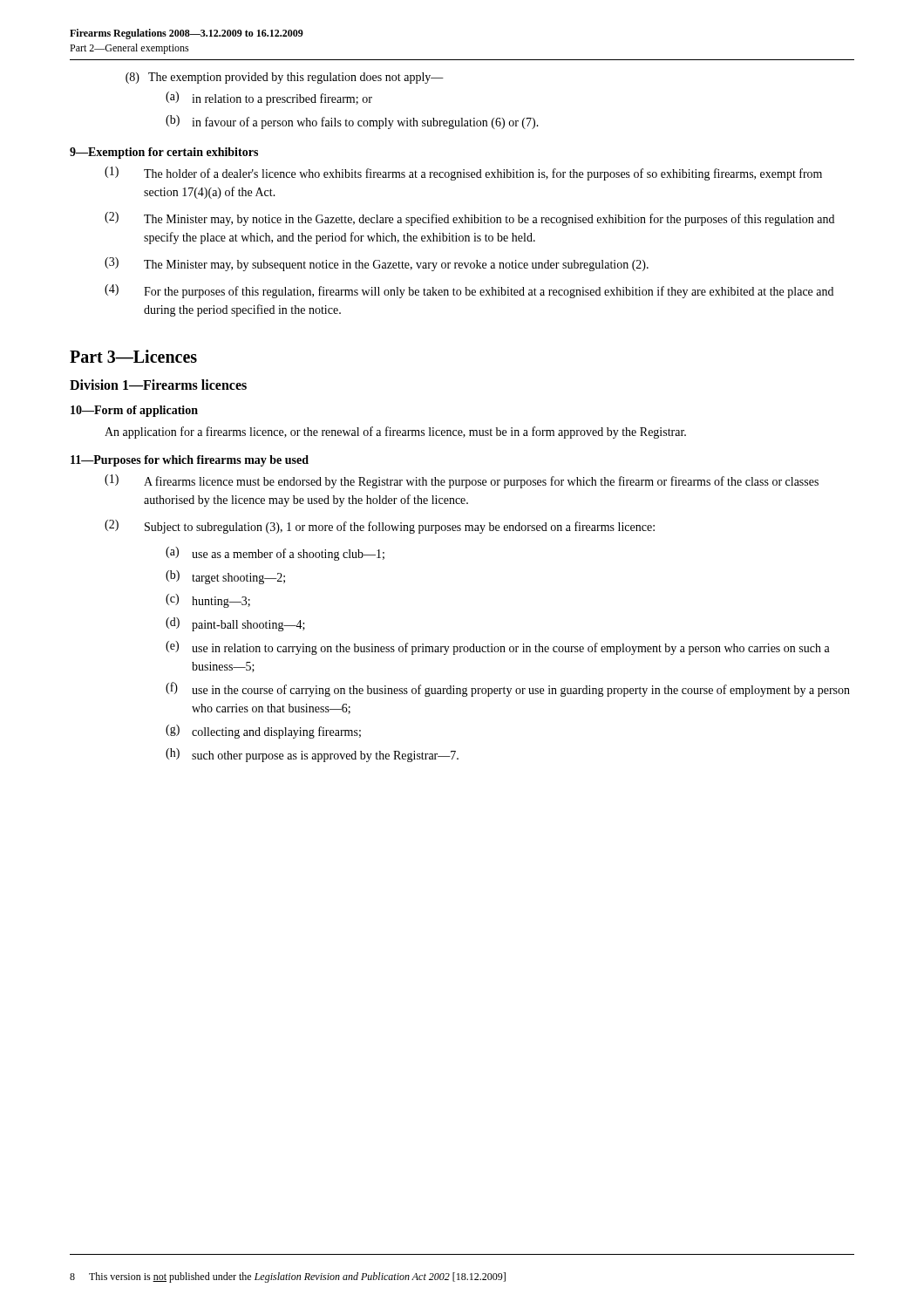
Task: Find the list item that reads "(b) target shooting—2;"
Action: point(225,577)
